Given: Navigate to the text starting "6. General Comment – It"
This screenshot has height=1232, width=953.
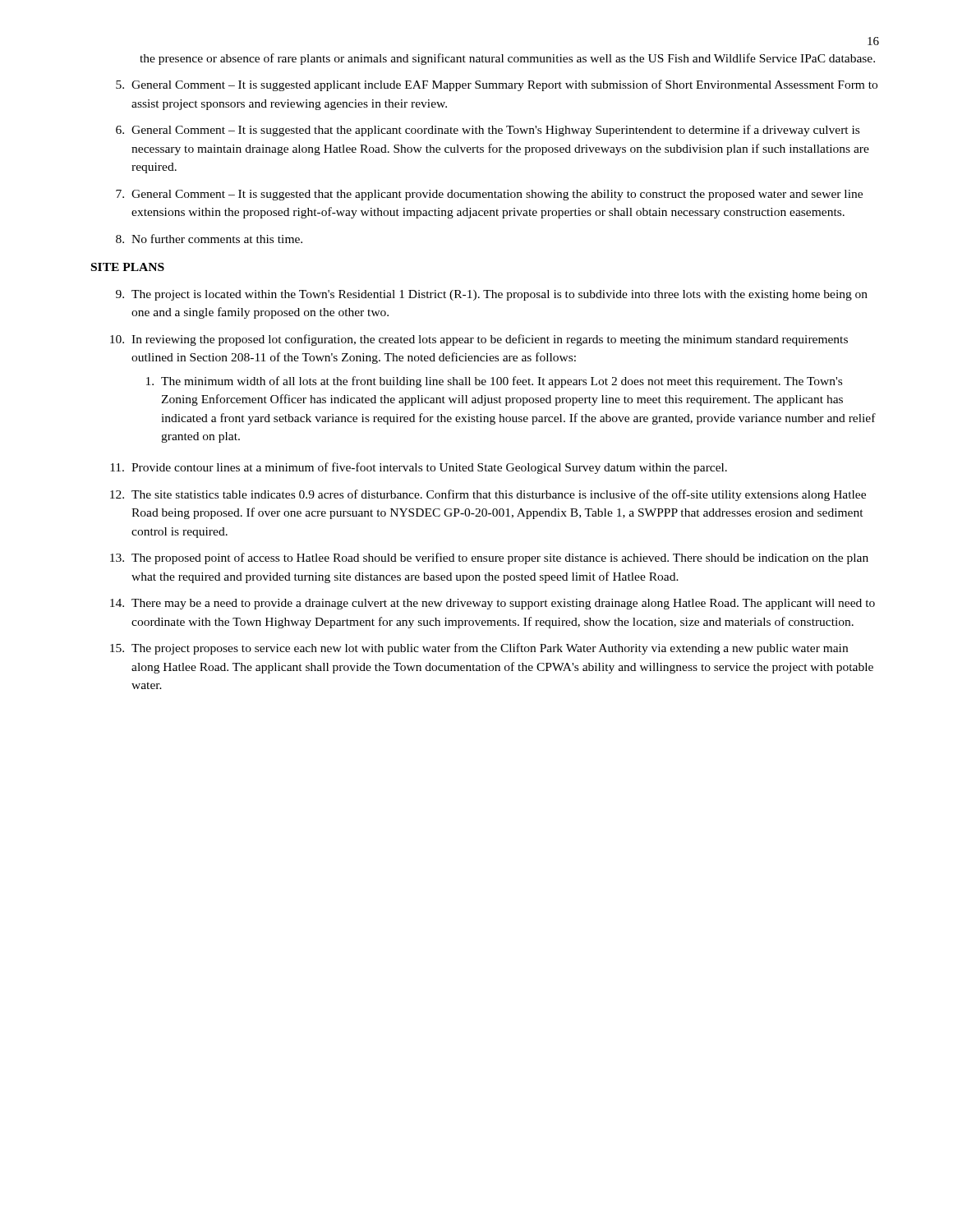Looking at the screenshot, I should [485, 149].
